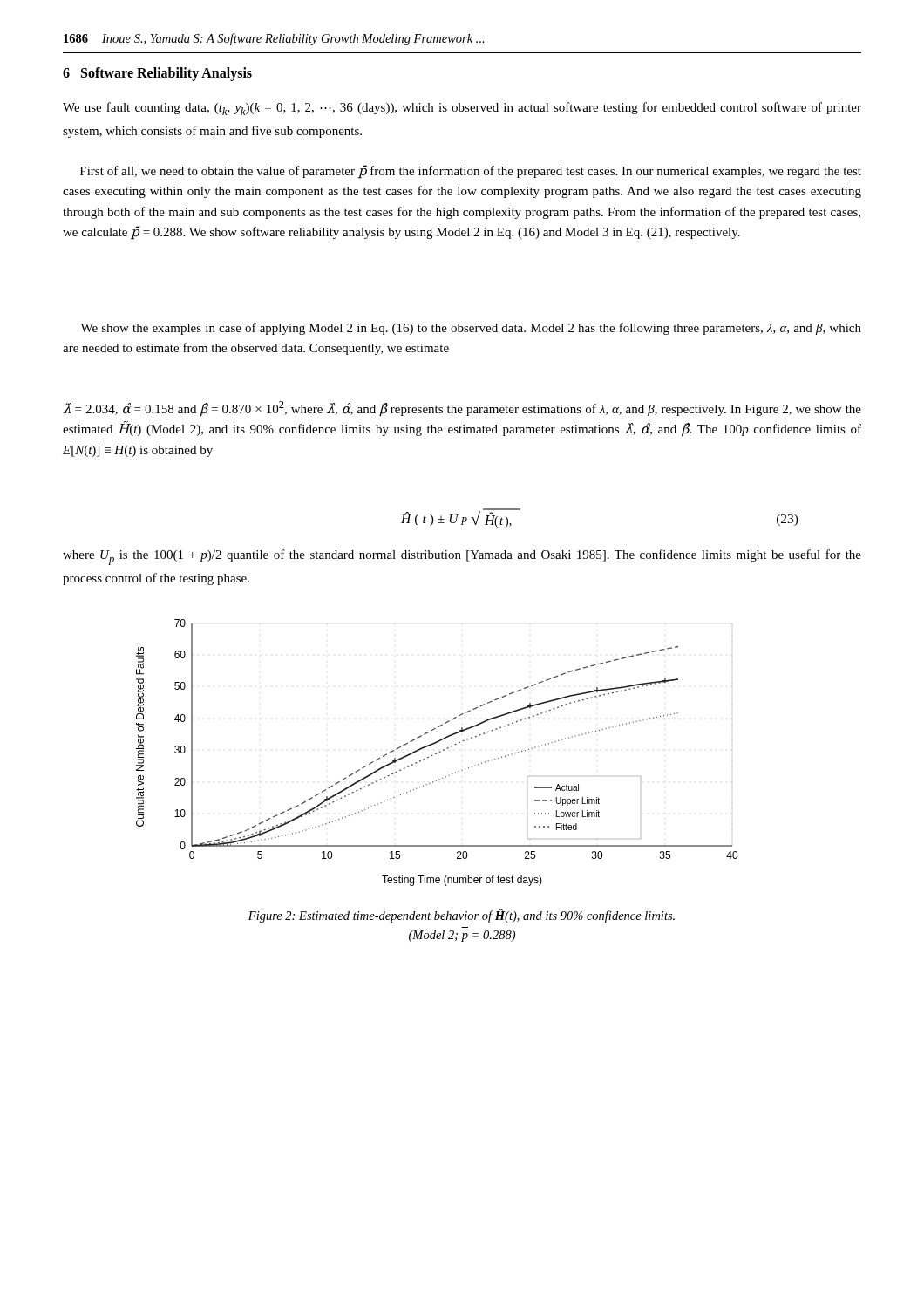Where is the formula that starts "Ĥ(t) ± Up √ Ĥ"?
The image size is (924, 1308).
click(464, 518)
